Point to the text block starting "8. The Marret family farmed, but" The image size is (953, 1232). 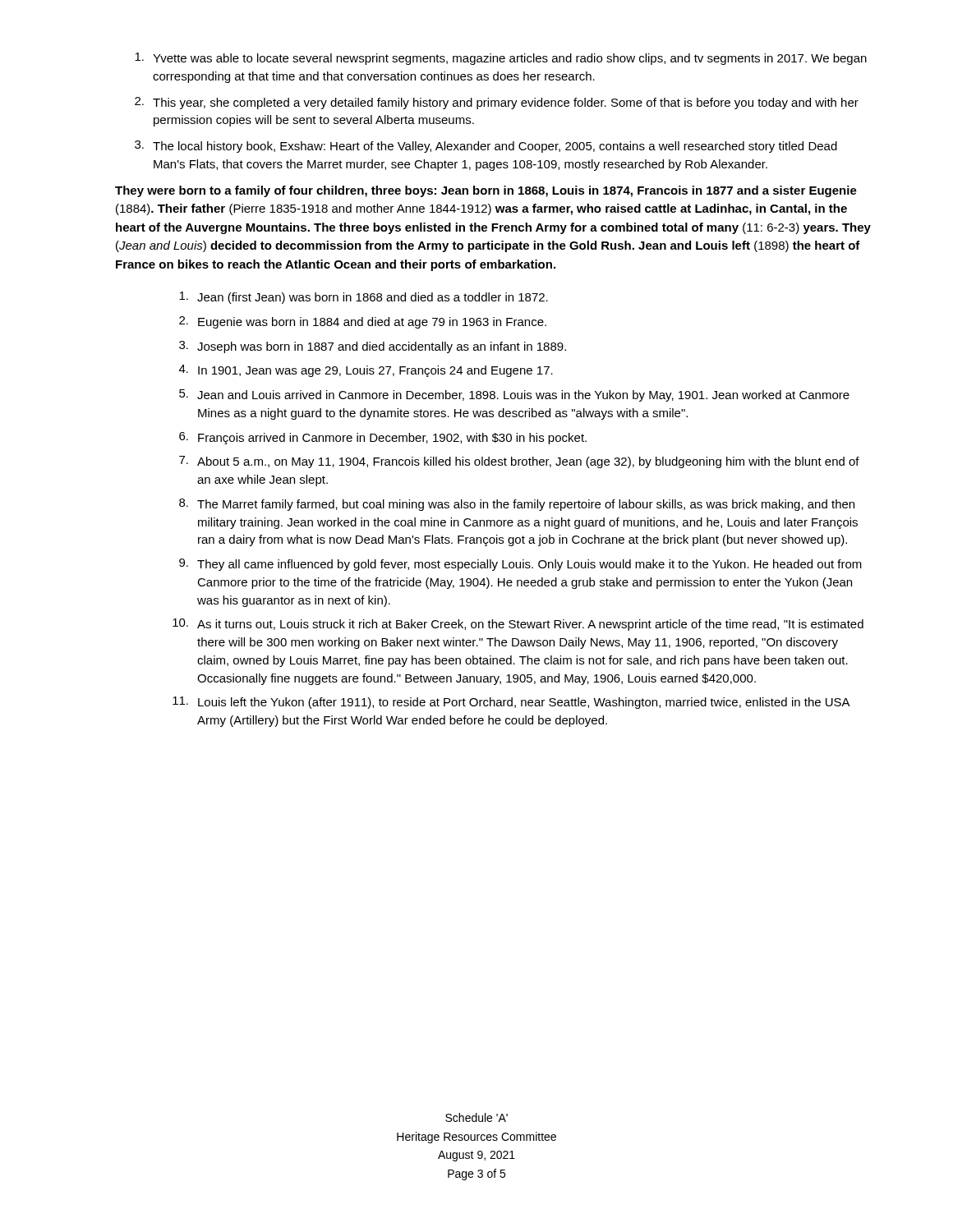pyautogui.click(x=518, y=522)
